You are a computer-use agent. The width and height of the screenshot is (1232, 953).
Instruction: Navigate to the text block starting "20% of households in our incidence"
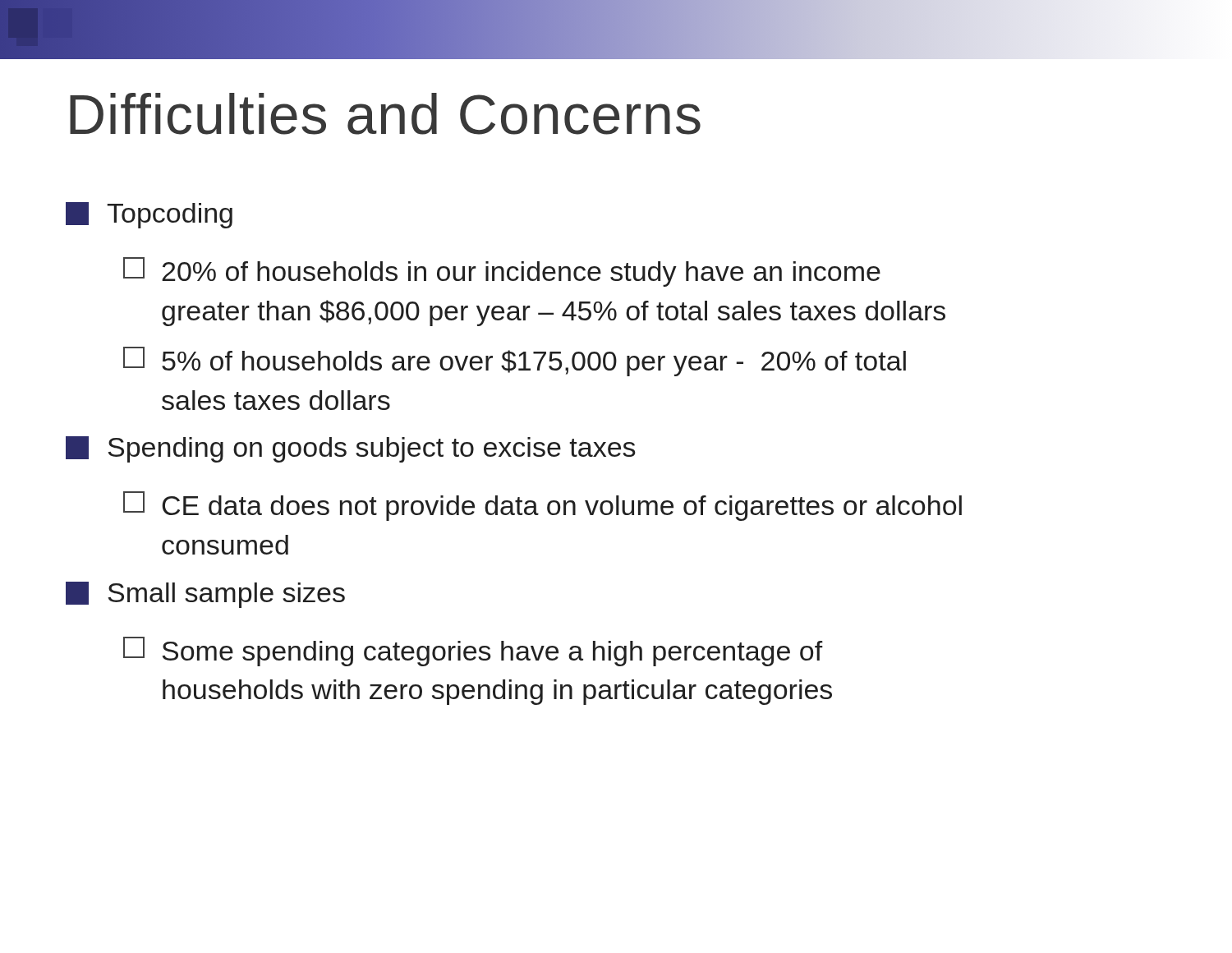coord(535,291)
